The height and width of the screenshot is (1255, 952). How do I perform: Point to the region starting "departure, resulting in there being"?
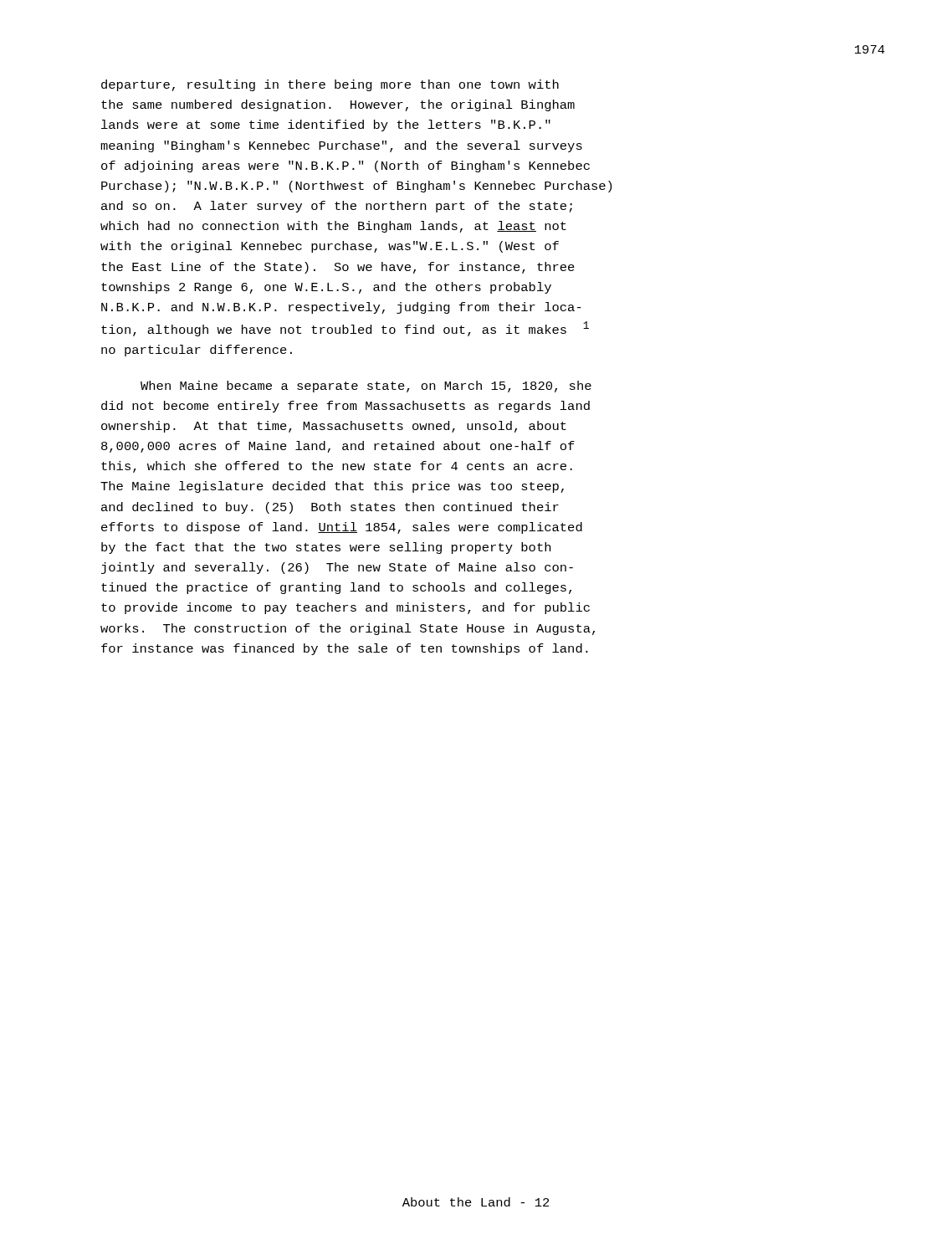[135, 84]
